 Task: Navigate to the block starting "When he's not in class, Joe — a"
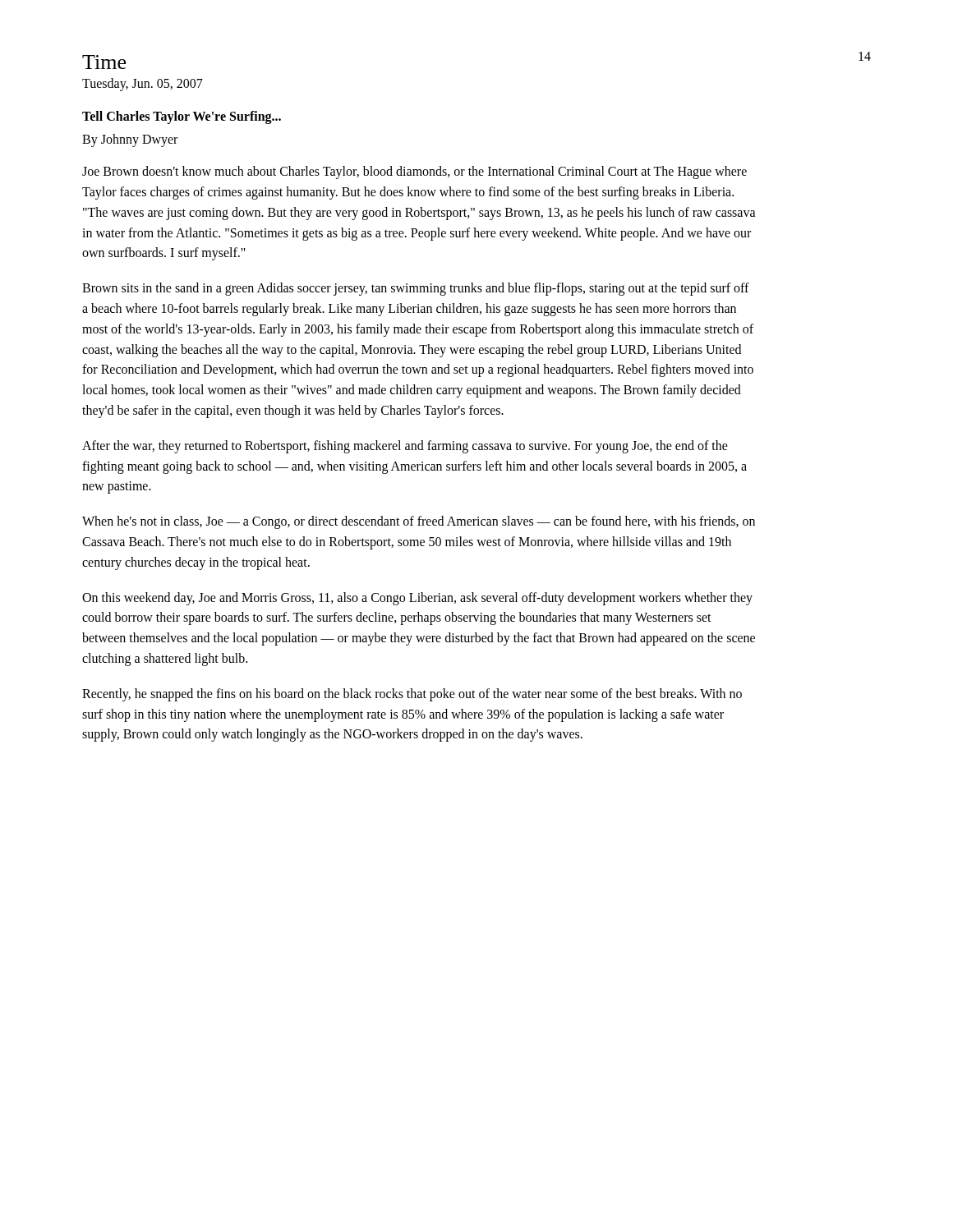[x=419, y=542]
